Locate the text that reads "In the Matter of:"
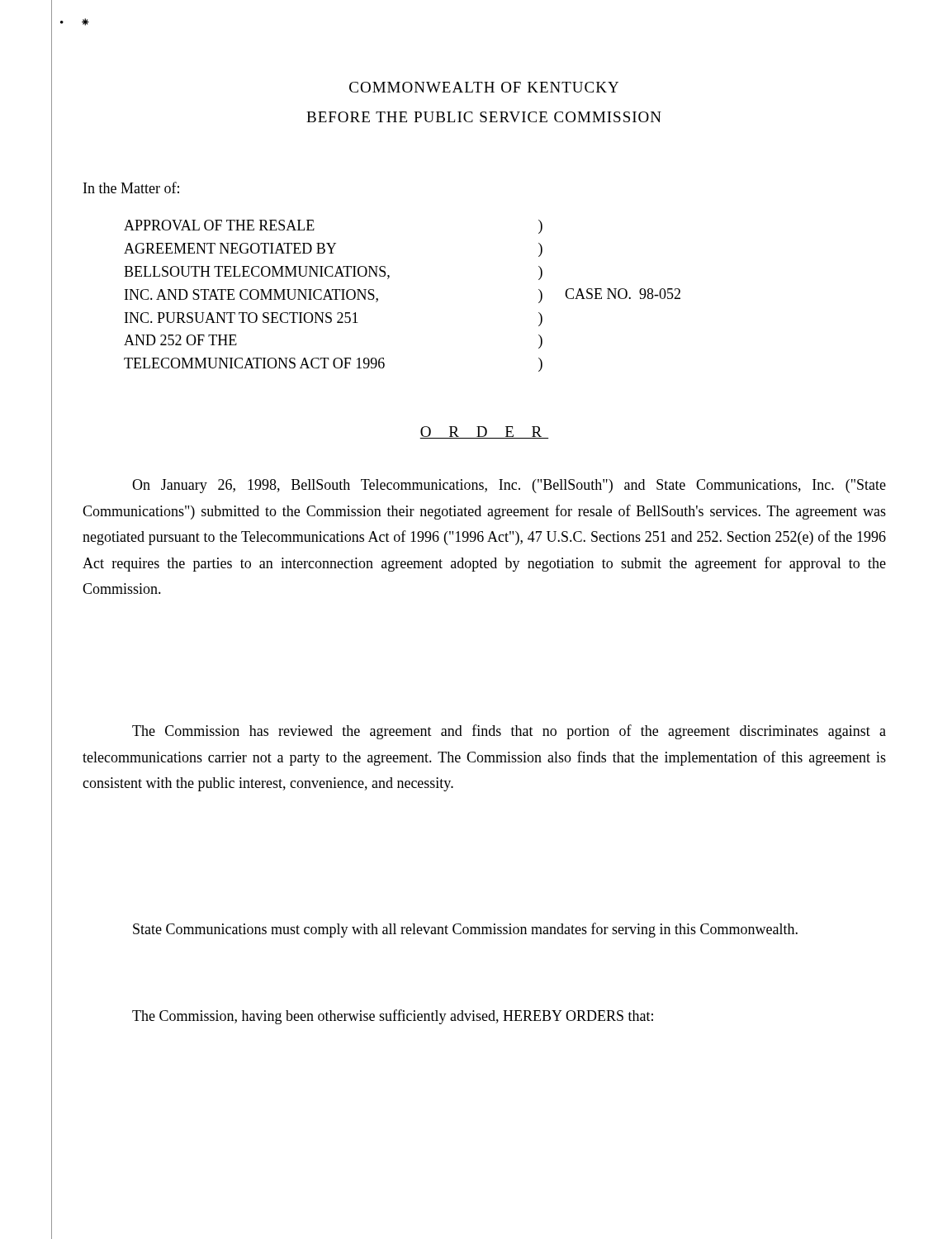 coord(131,188)
